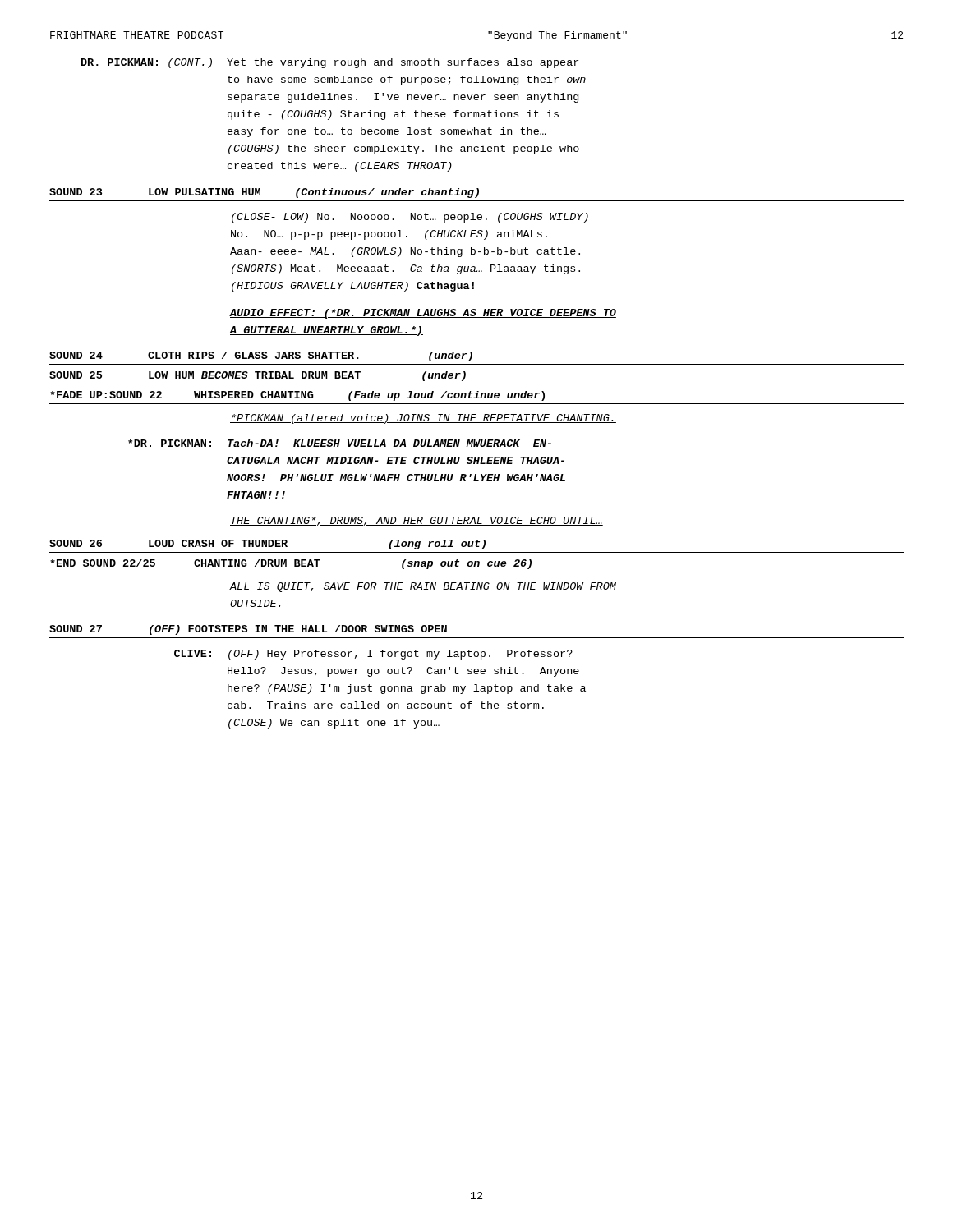Click the section header that begins "*FADE UP:SOUND 22 WHISPERED CHANTING"

tap(476, 395)
